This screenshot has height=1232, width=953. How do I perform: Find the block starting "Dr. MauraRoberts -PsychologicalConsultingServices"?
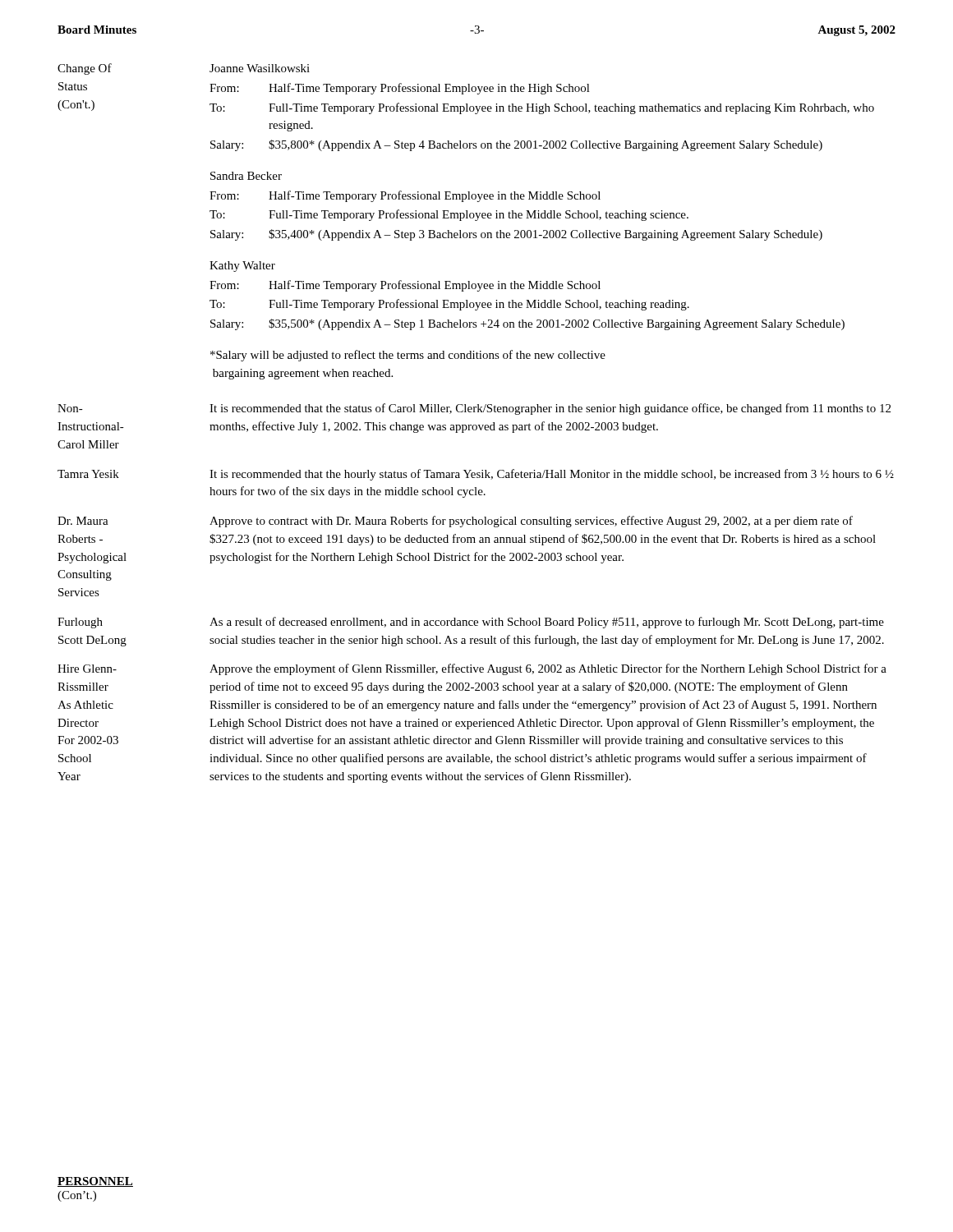92,556
